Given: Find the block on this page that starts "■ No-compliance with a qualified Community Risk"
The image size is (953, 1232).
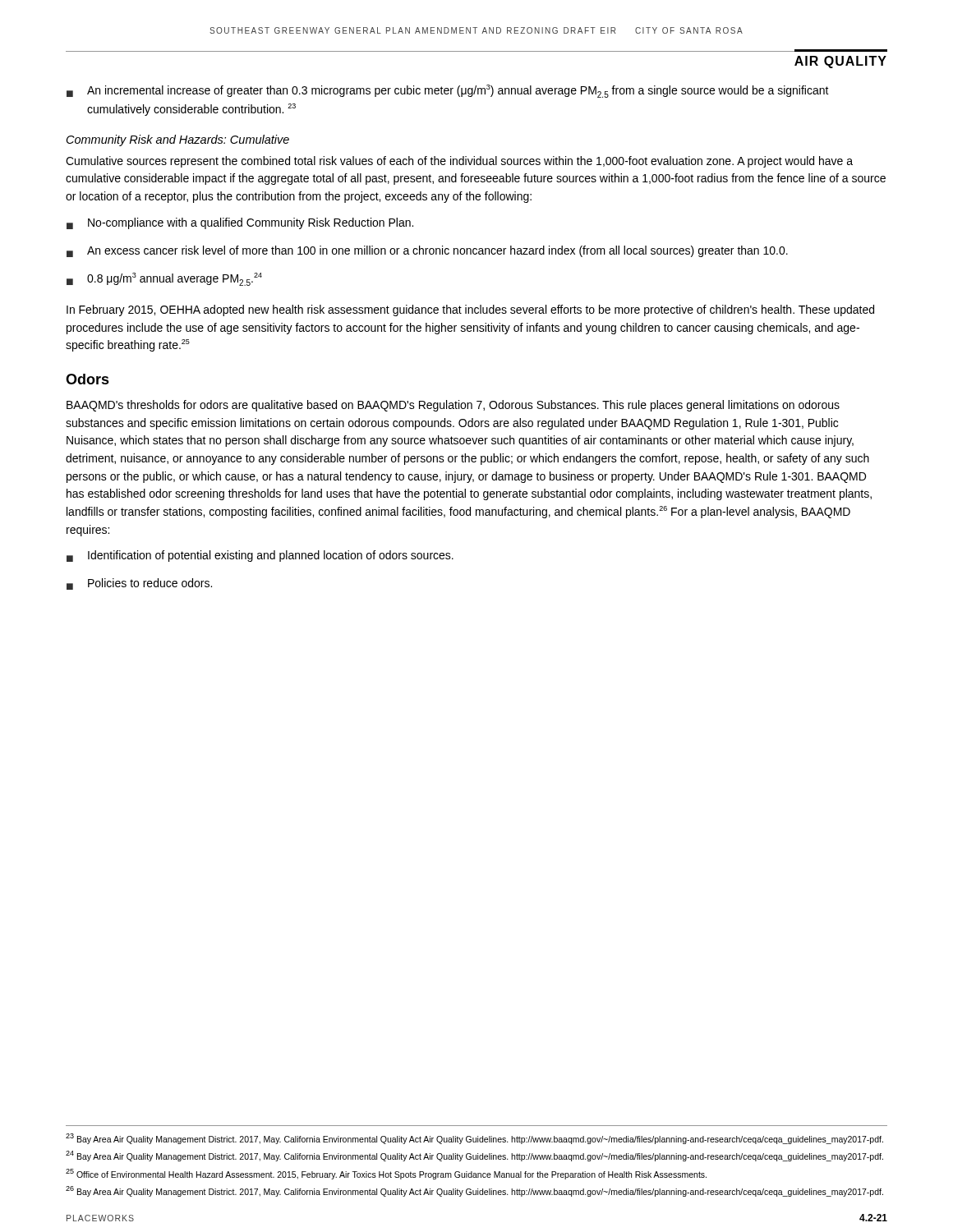Looking at the screenshot, I should [240, 225].
